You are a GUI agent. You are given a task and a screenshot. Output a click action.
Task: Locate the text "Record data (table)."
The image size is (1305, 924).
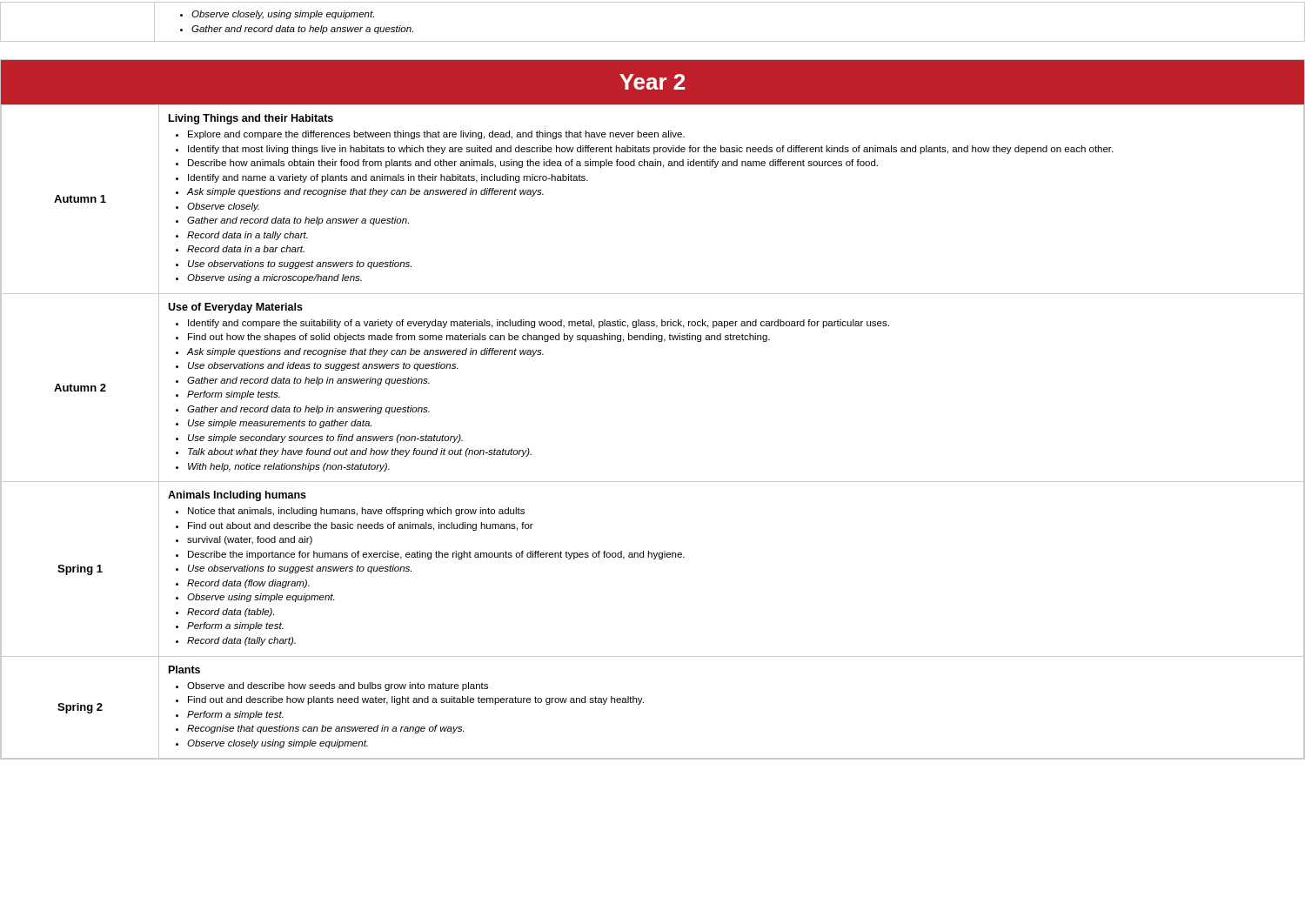point(231,612)
